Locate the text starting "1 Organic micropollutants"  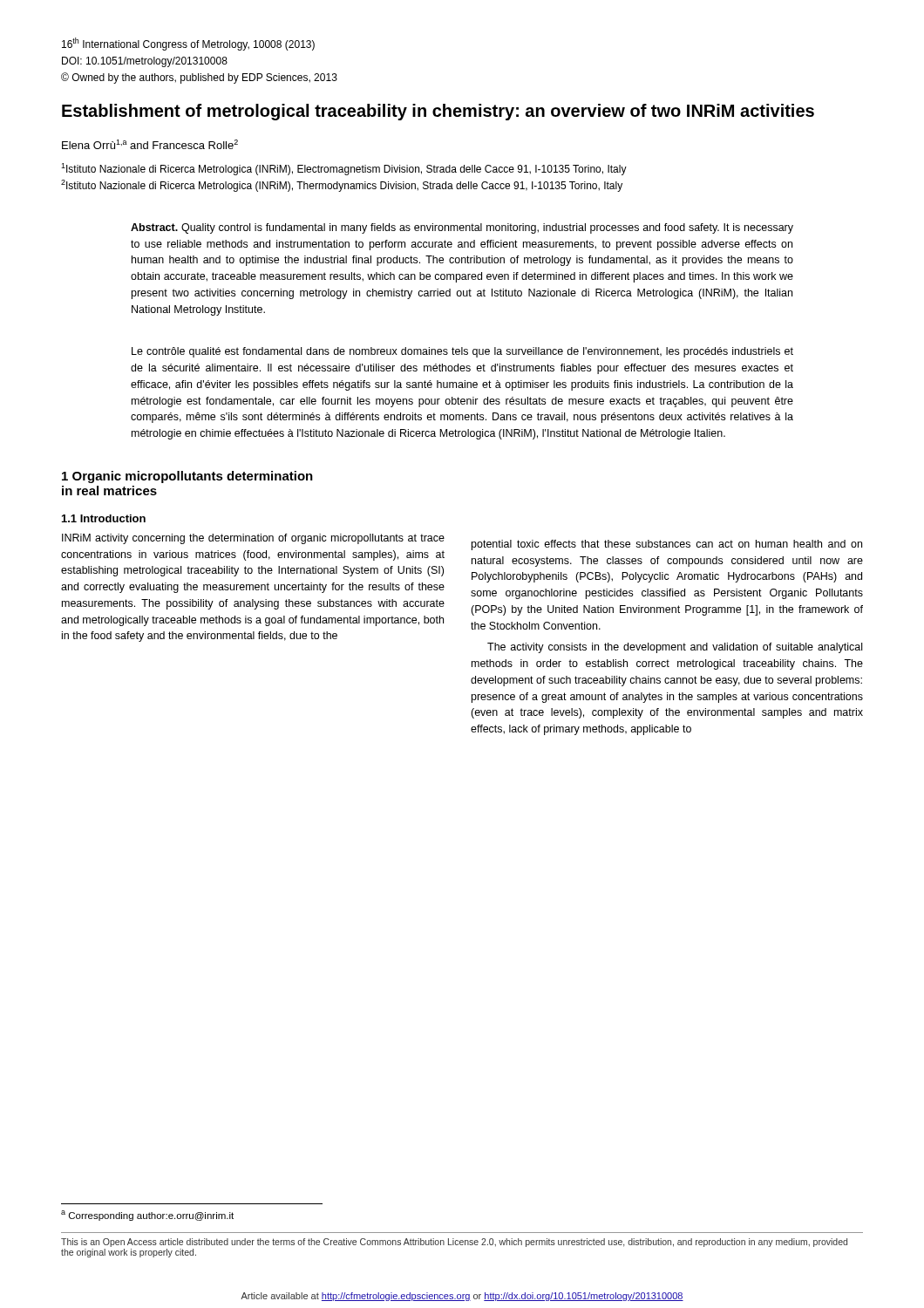click(x=187, y=483)
